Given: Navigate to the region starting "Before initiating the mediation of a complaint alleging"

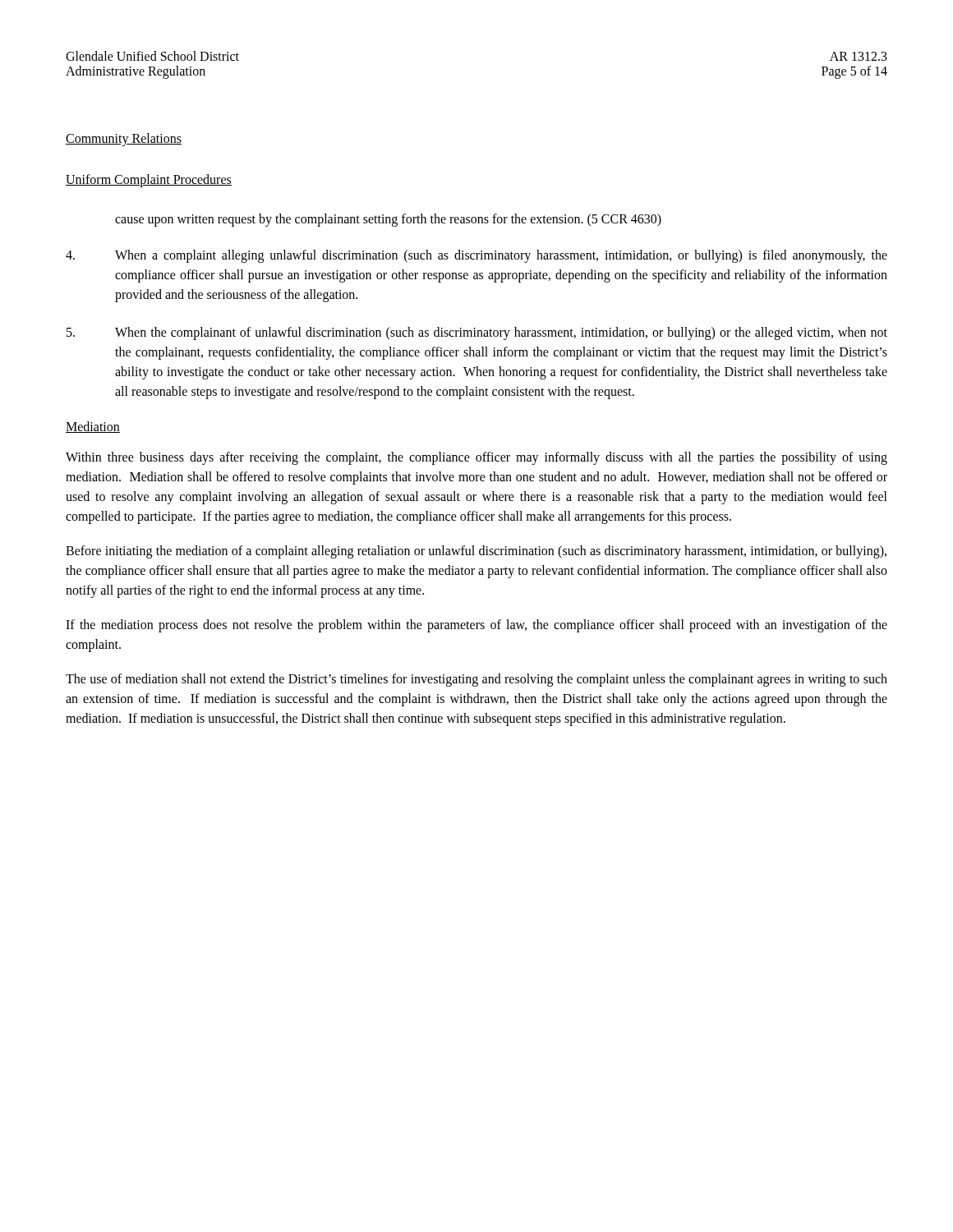Looking at the screenshot, I should click(x=476, y=570).
